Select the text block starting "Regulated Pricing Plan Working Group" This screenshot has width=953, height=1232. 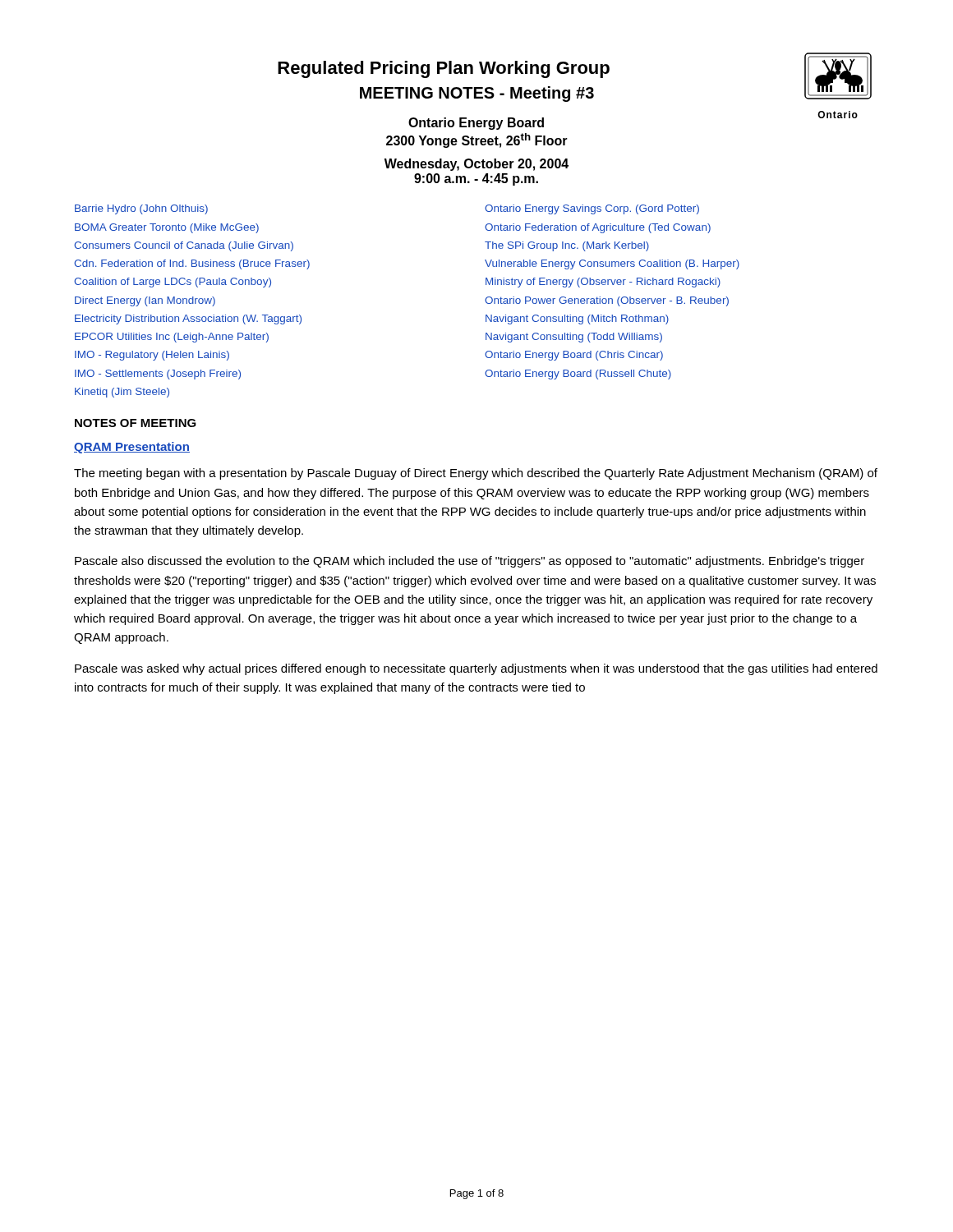tap(444, 68)
